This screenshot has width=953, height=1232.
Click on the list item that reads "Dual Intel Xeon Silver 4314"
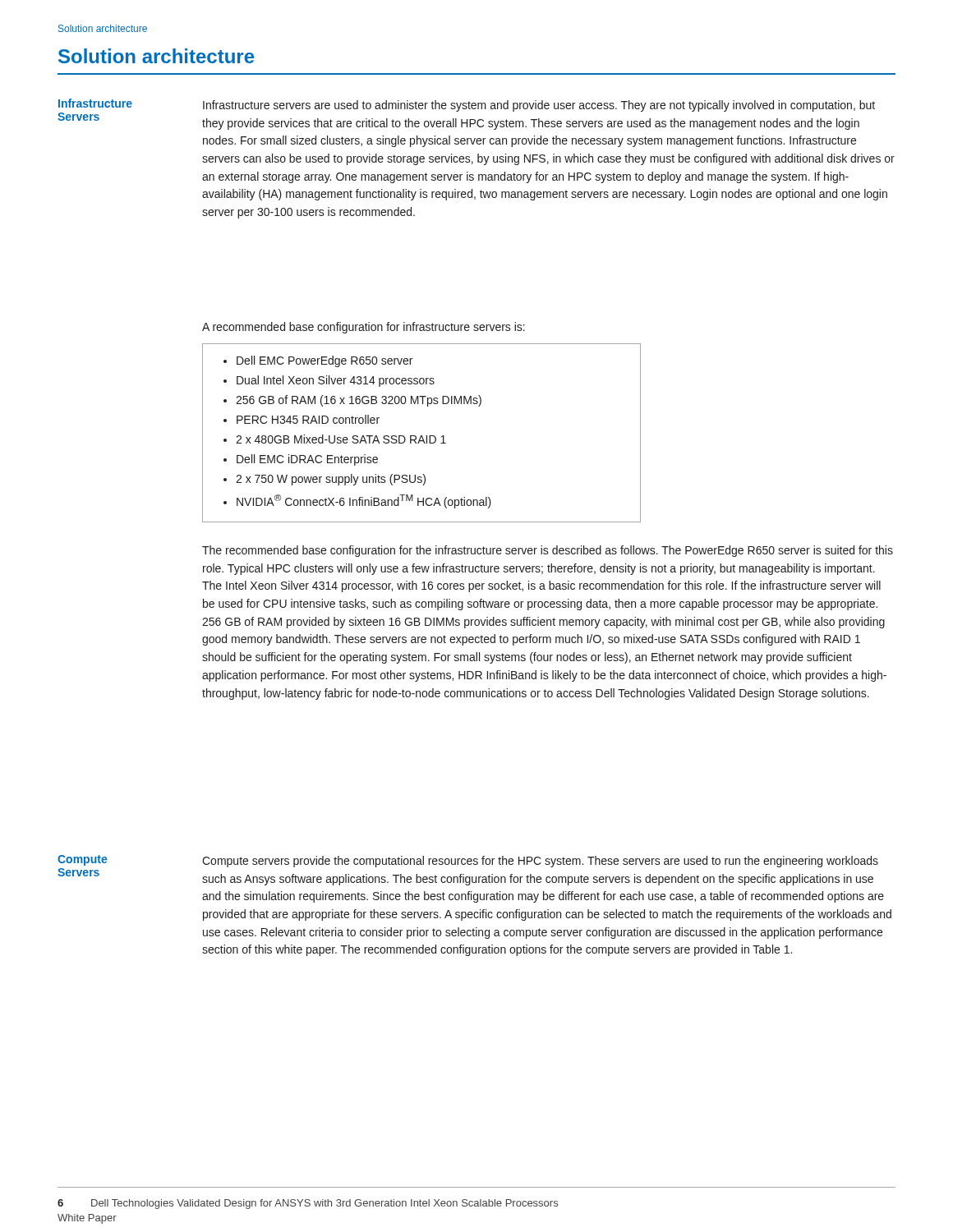[335, 380]
